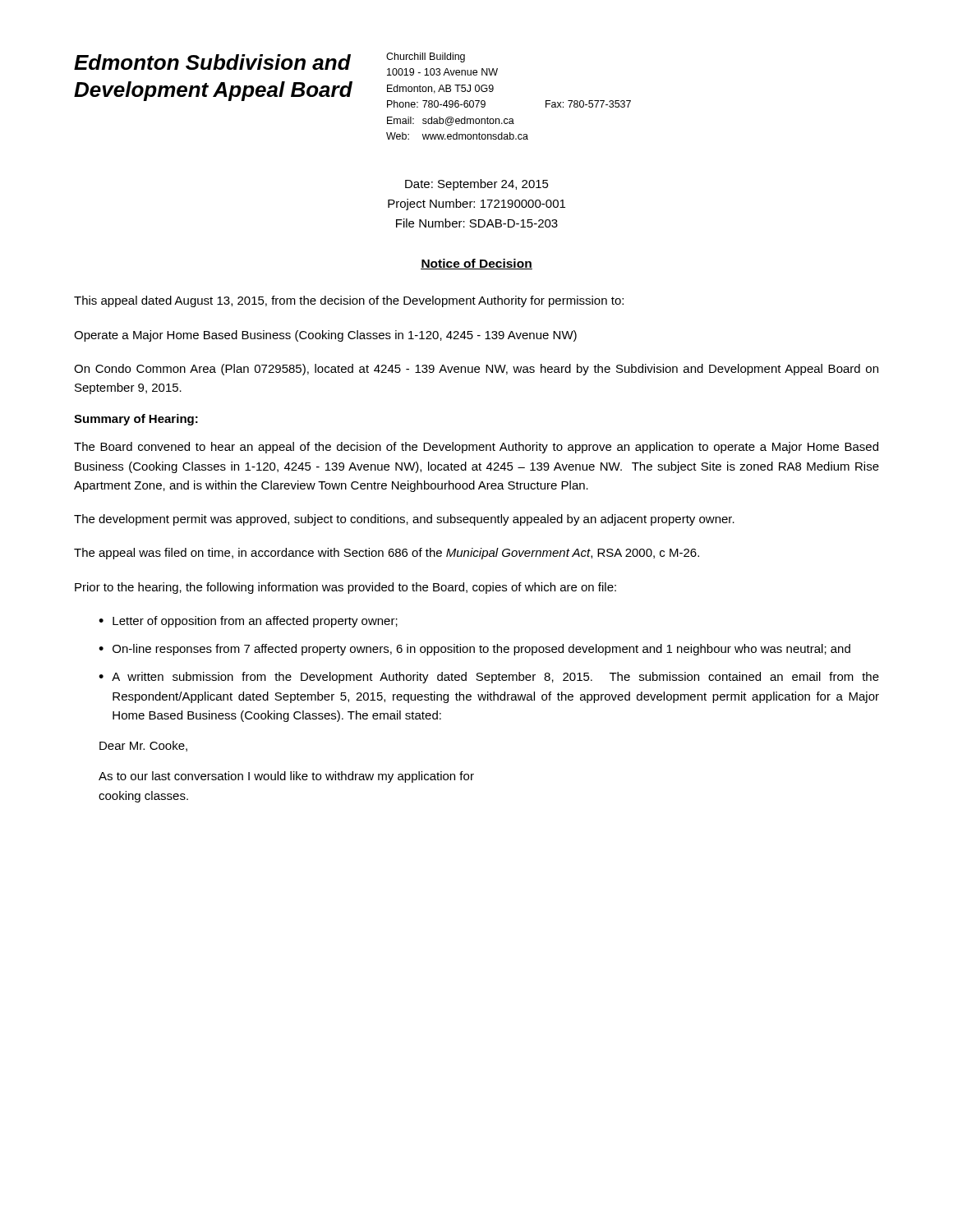The width and height of the screenshot is (953, 1232).
Task: Point to the text block starting "Notice of Decision"
Action: click(x=476, y=263)
